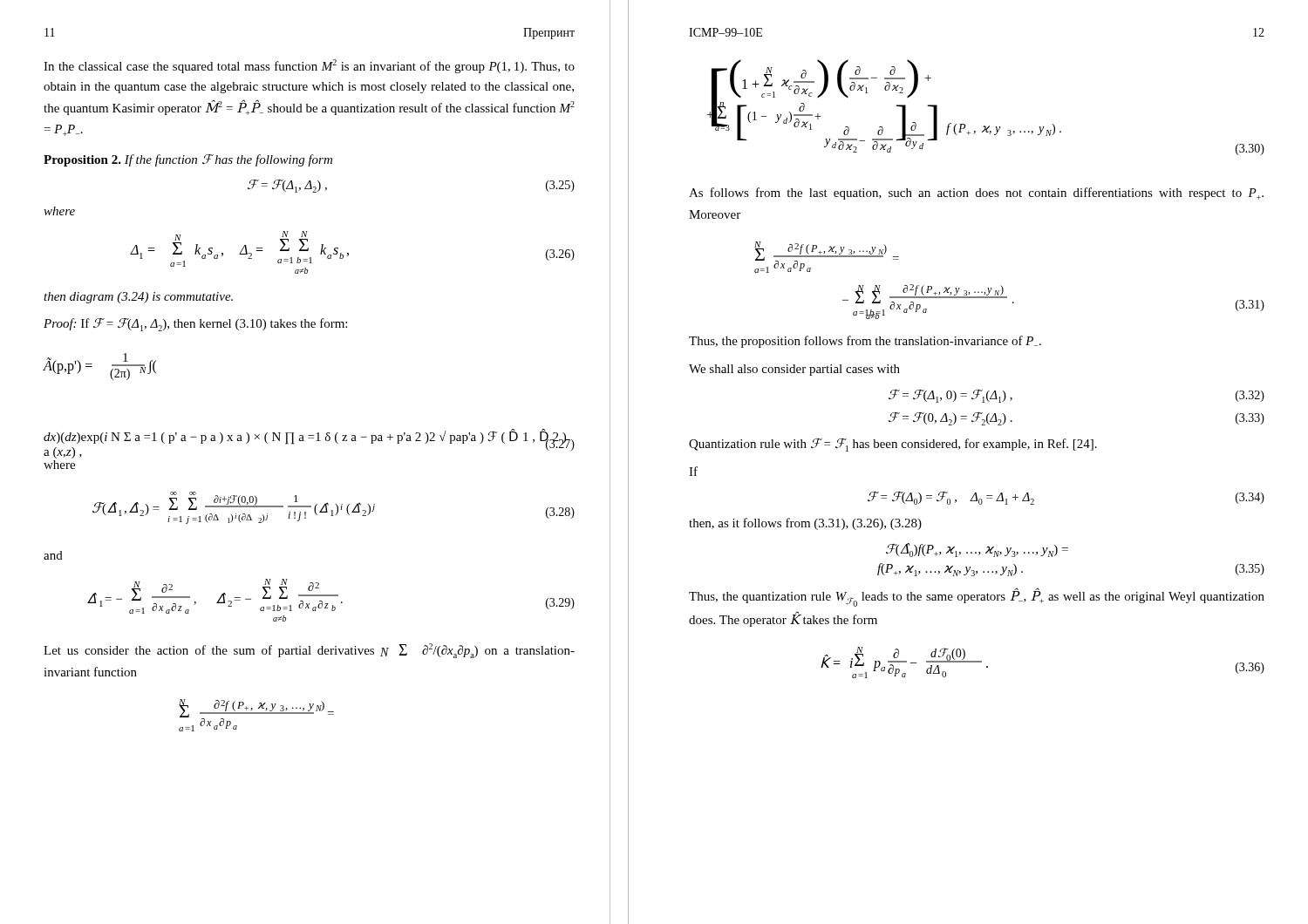Find the formula with the text "ℱ = ℱ(Δ1, Δ2) , (3.25)"

point(318,185)
